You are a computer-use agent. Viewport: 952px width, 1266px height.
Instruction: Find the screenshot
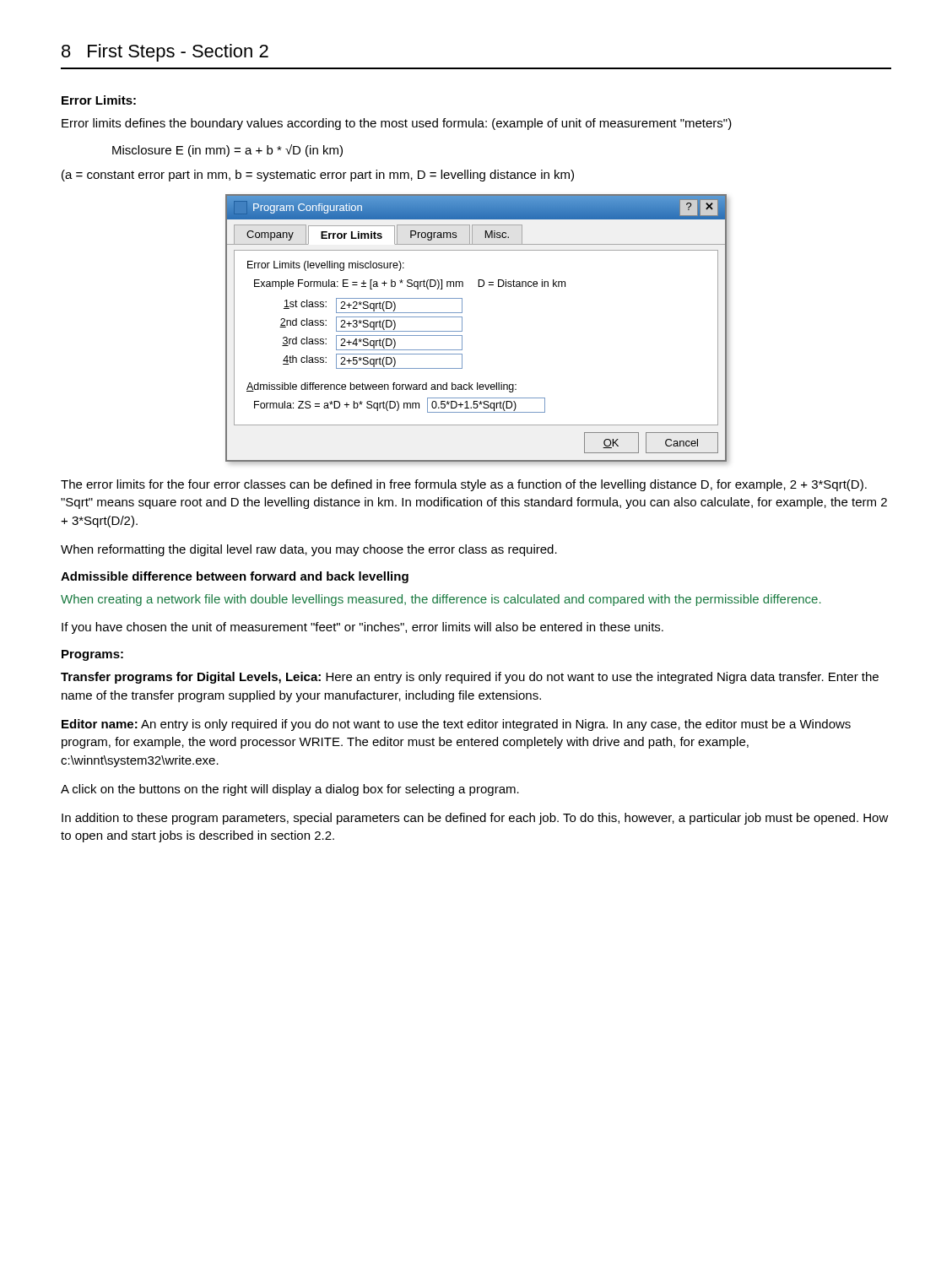tap(476, 327)
